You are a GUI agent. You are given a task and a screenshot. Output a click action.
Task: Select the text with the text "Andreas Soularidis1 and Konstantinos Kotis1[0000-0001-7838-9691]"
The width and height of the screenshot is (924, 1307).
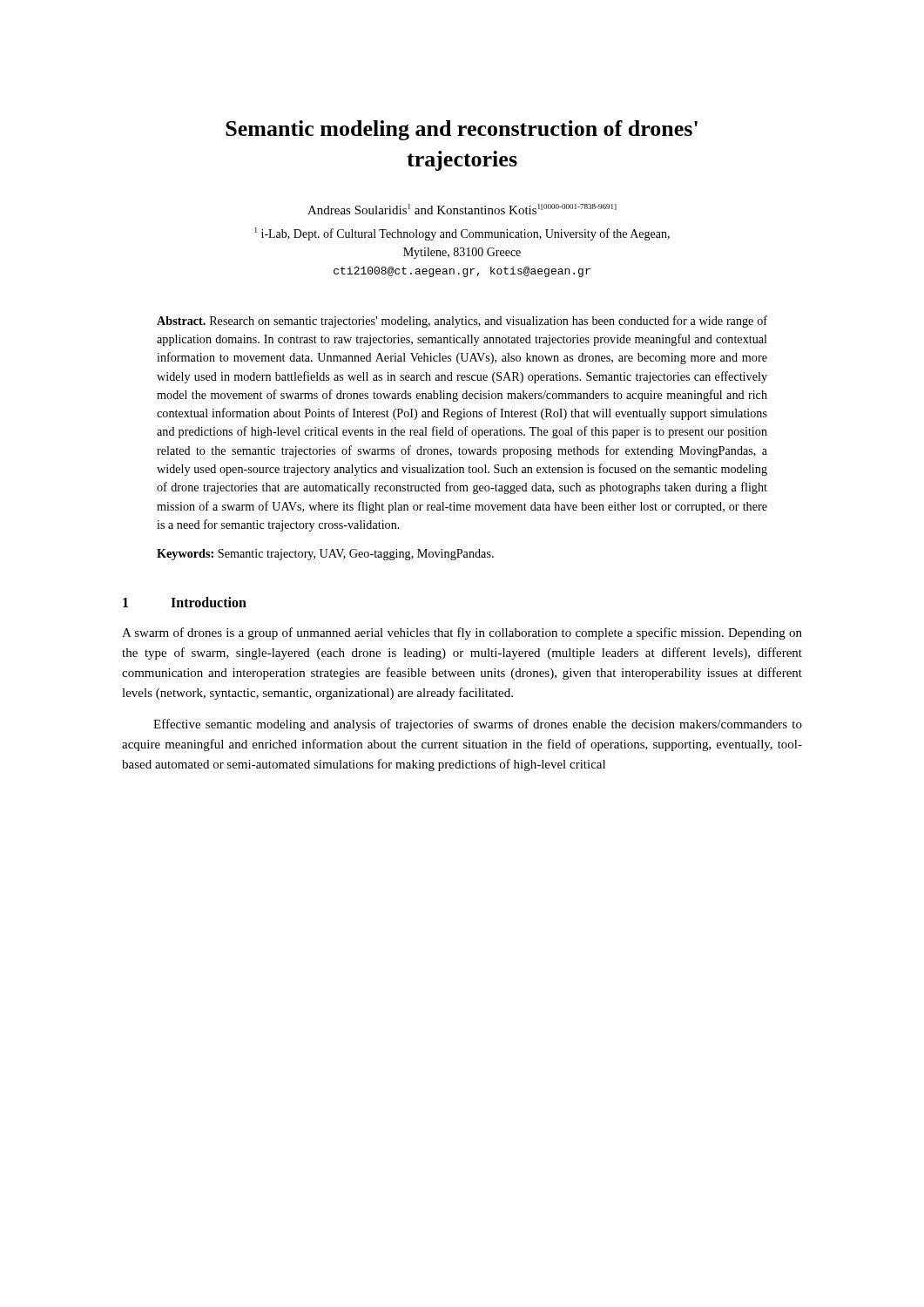click(x=462, y=210)
